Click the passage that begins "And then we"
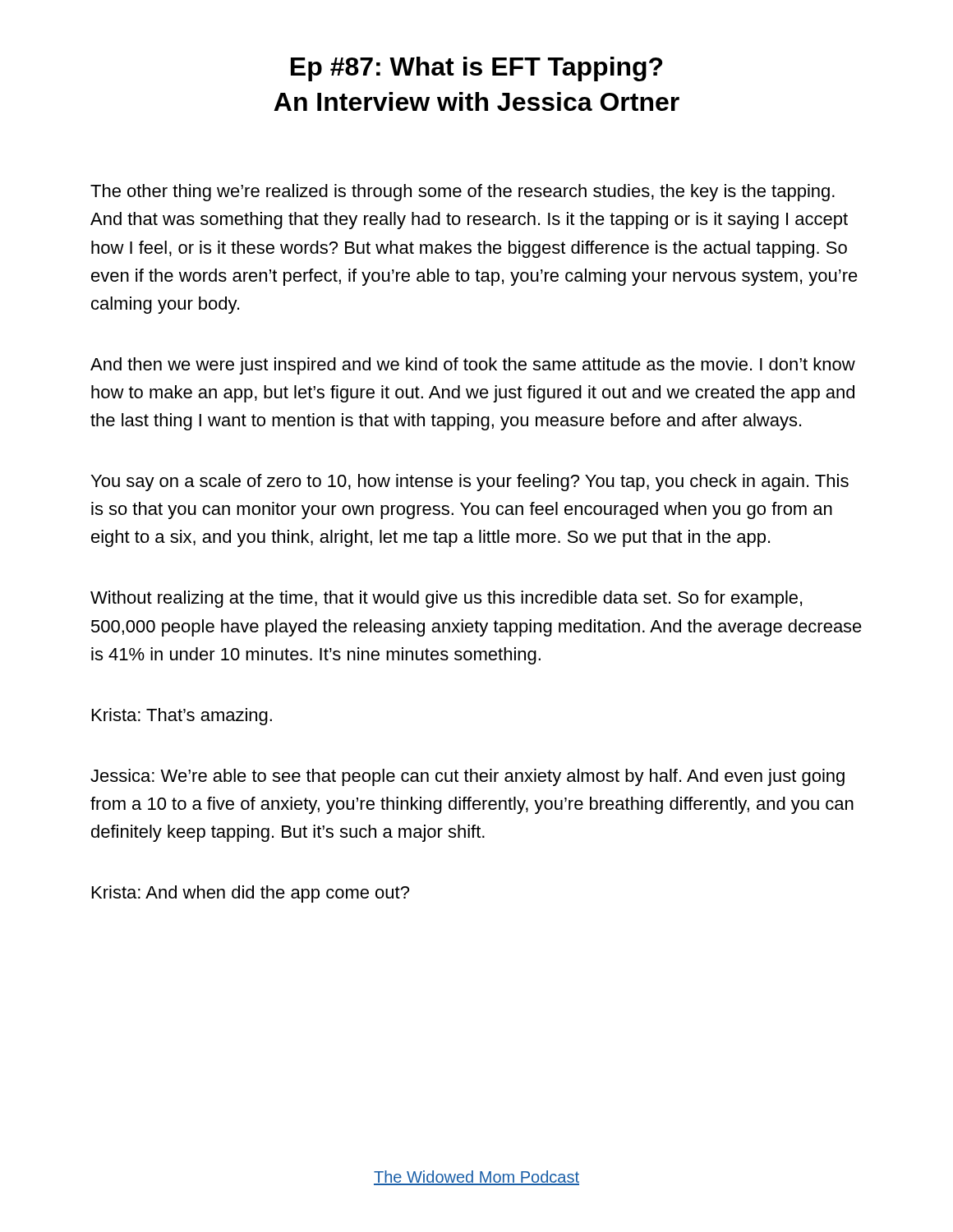 coord(473,392)
